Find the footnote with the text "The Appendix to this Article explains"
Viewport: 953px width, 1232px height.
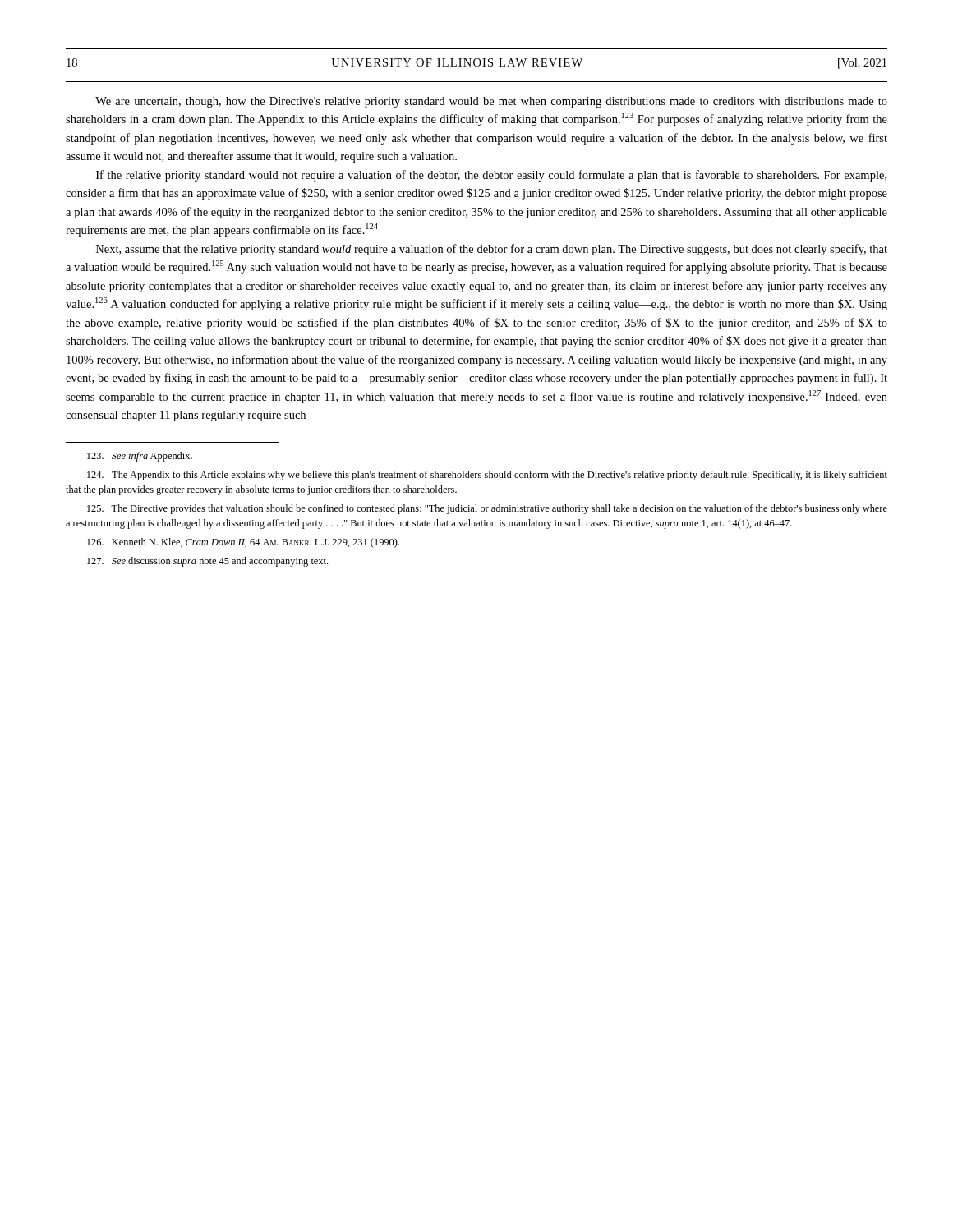click(476, 482)
